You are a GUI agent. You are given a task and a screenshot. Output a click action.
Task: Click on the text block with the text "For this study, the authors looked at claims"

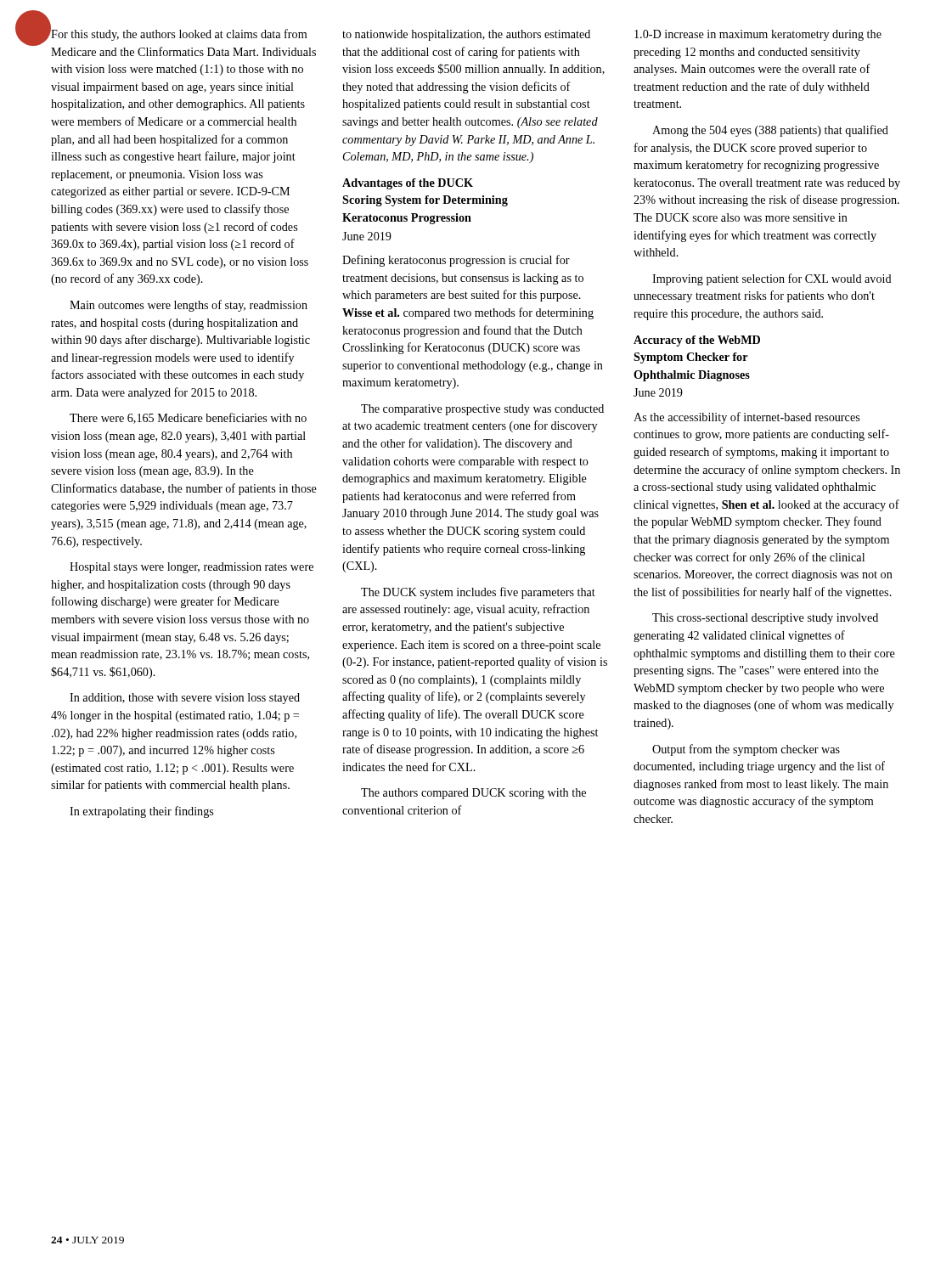pyautogui.click(x=185, y=157)
